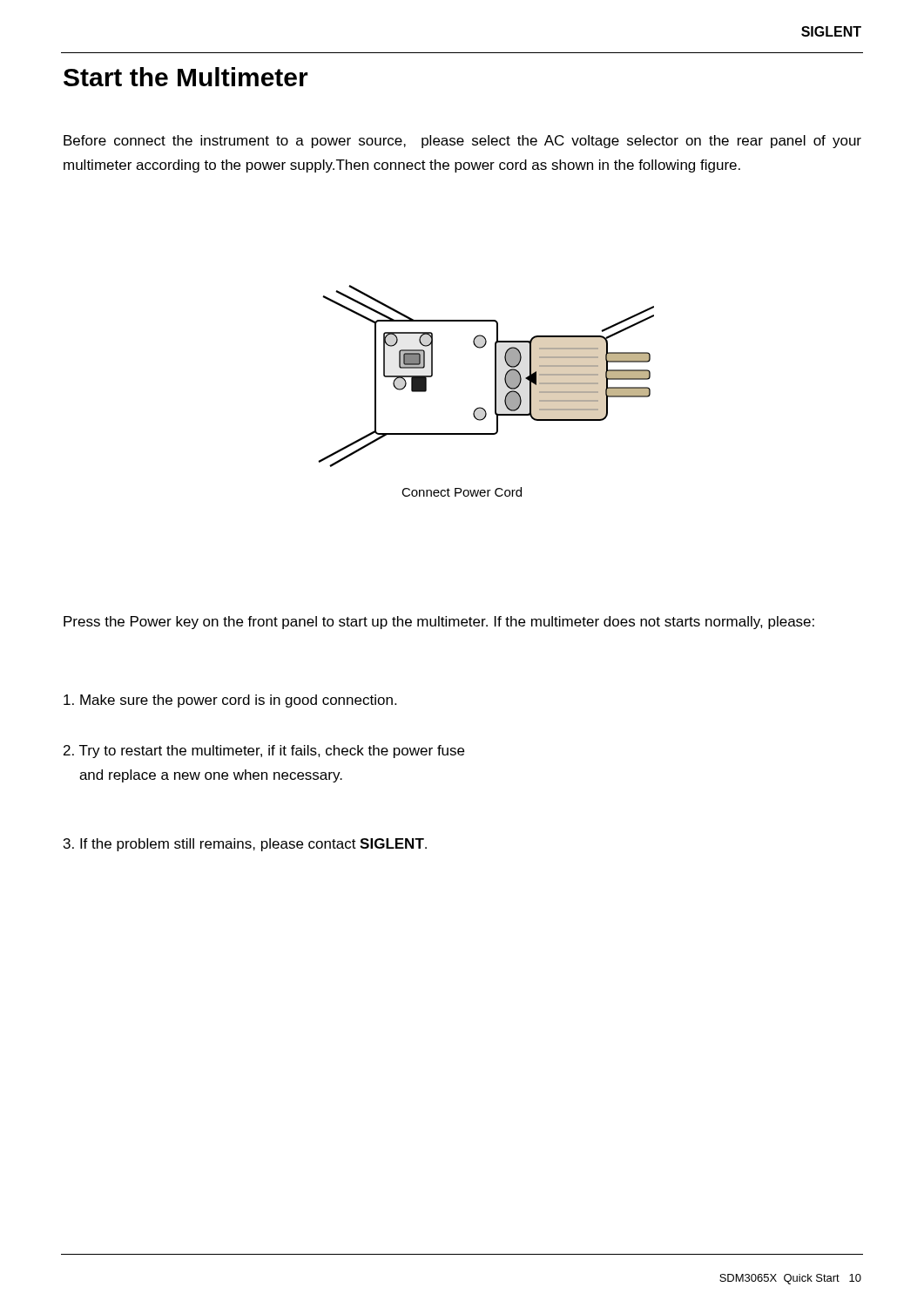Viewport: 924px width, 1307px height.
Task: Where is the passage that starts "2. Try to restart the multimeter, if it"?
Action: point(264,763)
